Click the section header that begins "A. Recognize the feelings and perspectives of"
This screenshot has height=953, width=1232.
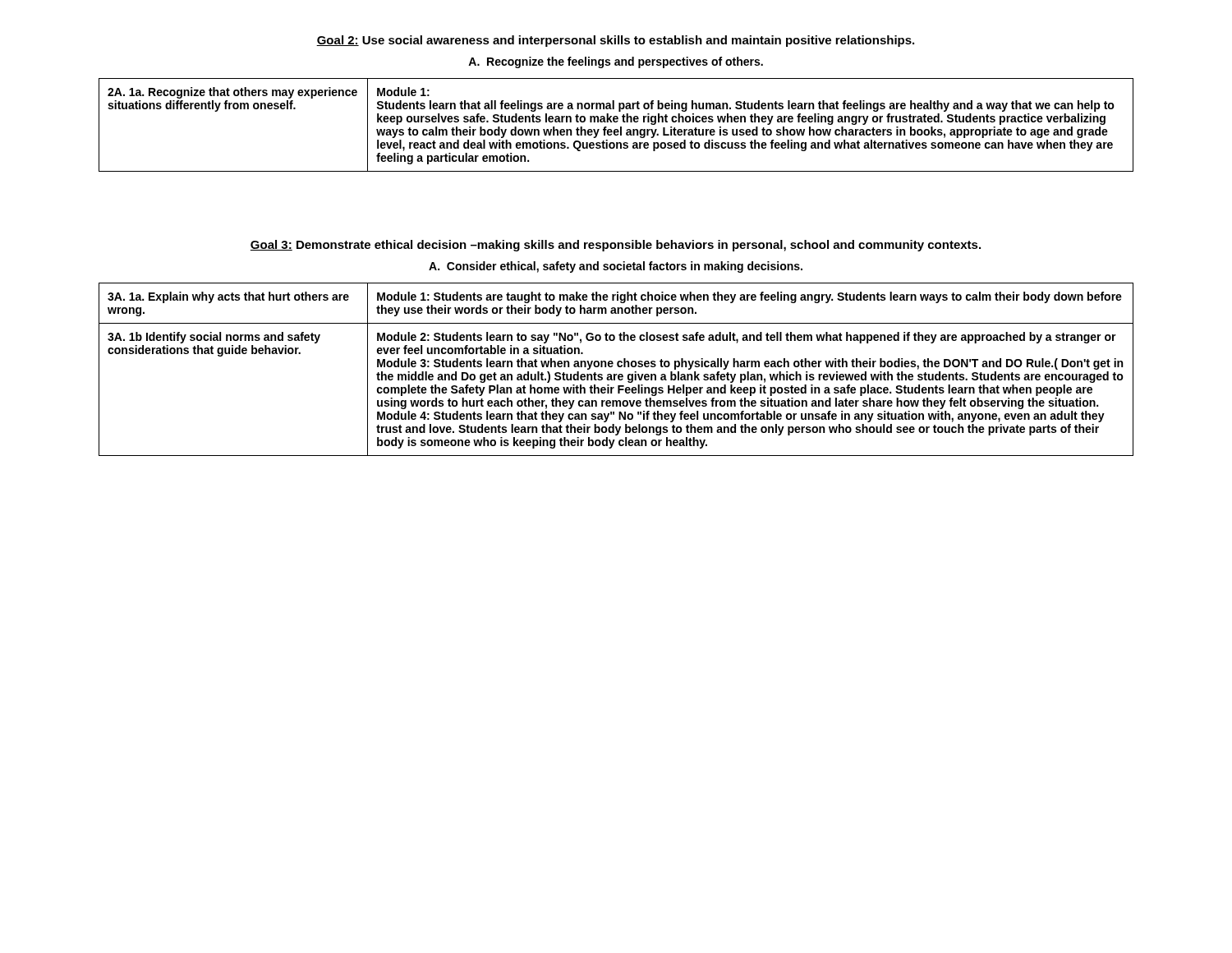point(616,62)
